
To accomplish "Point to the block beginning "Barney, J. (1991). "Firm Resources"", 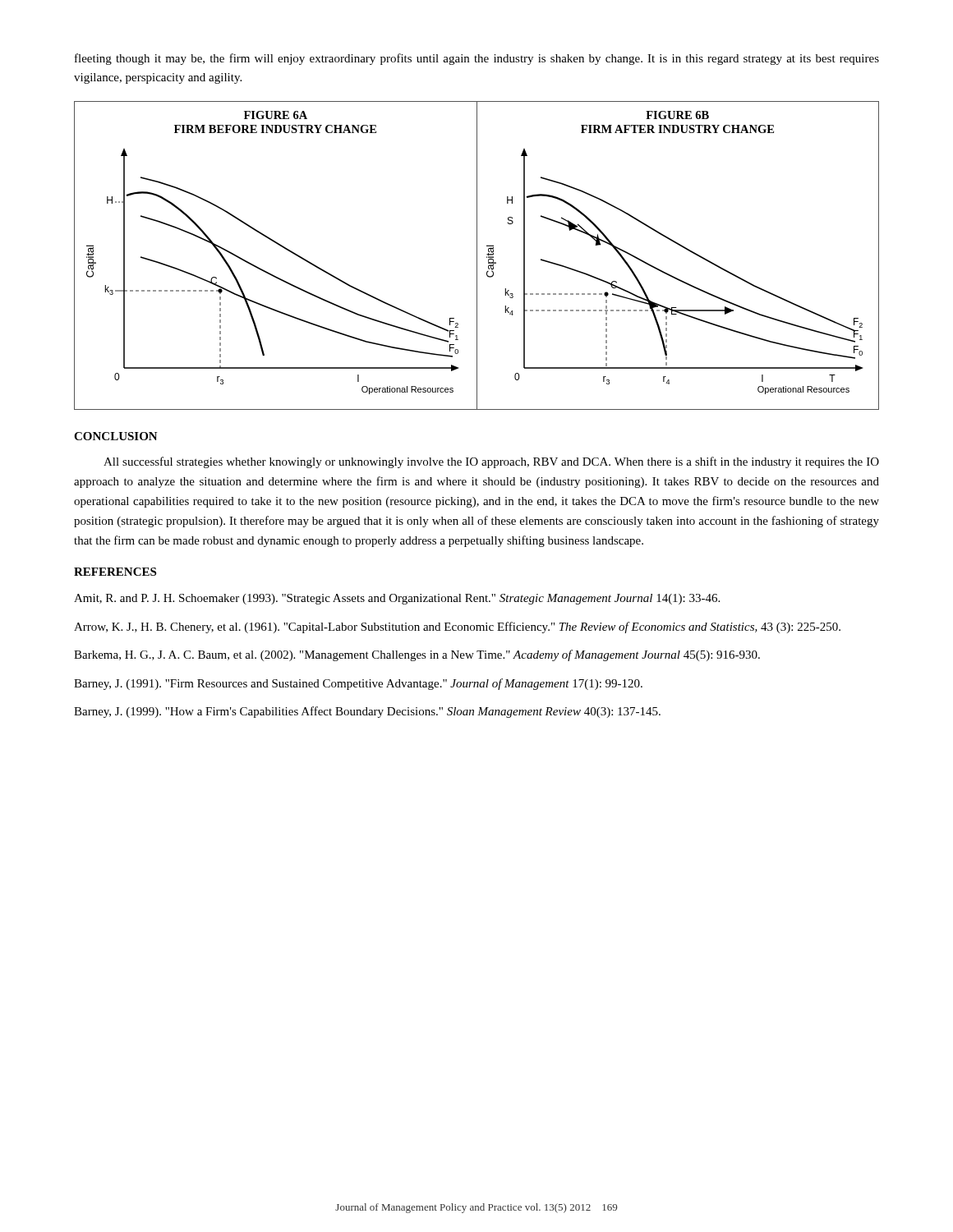I will [359, 683].
